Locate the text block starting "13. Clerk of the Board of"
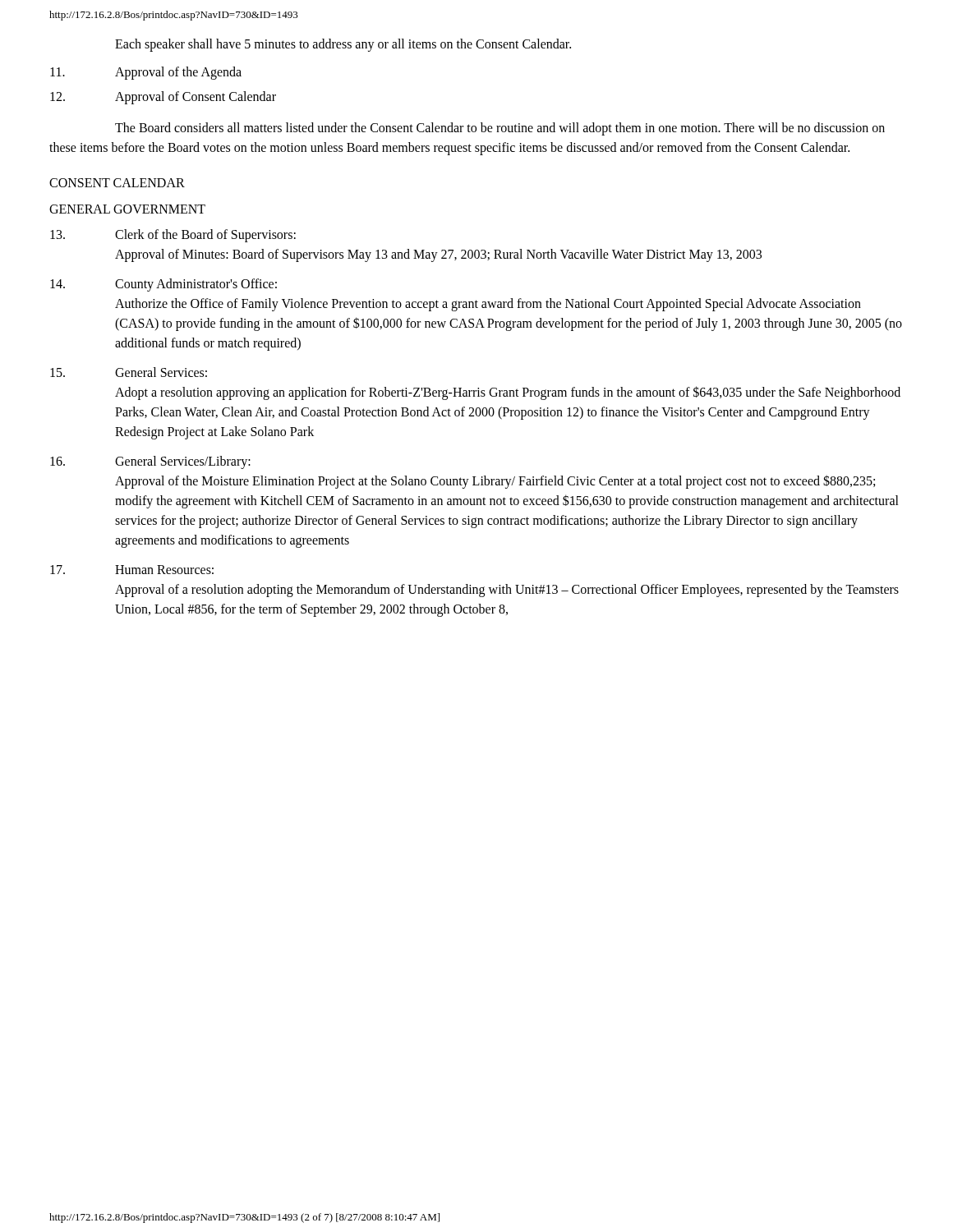 pos(476,245)
